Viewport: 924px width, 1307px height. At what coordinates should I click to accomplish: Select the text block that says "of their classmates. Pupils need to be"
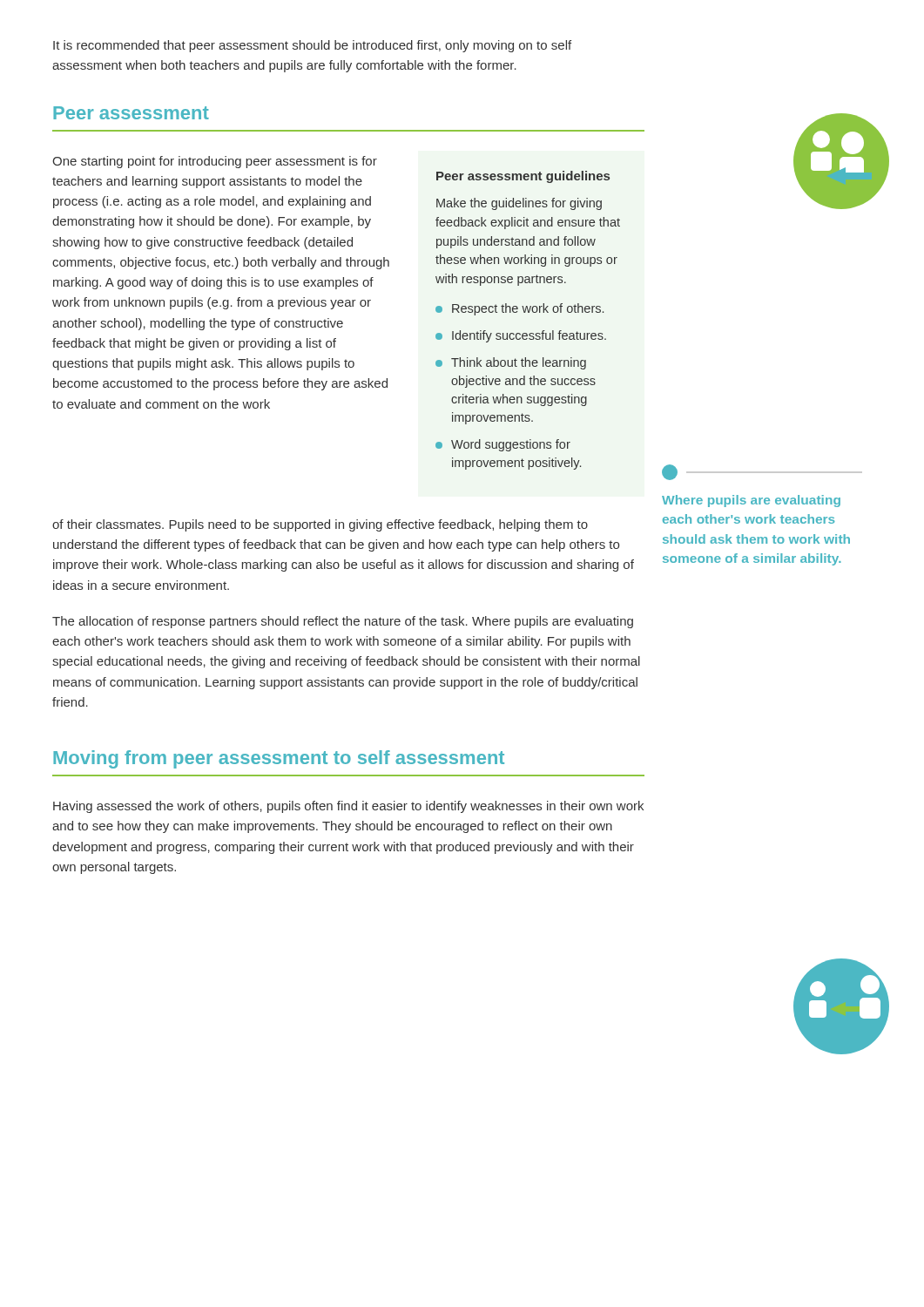[x=343, y=554]
